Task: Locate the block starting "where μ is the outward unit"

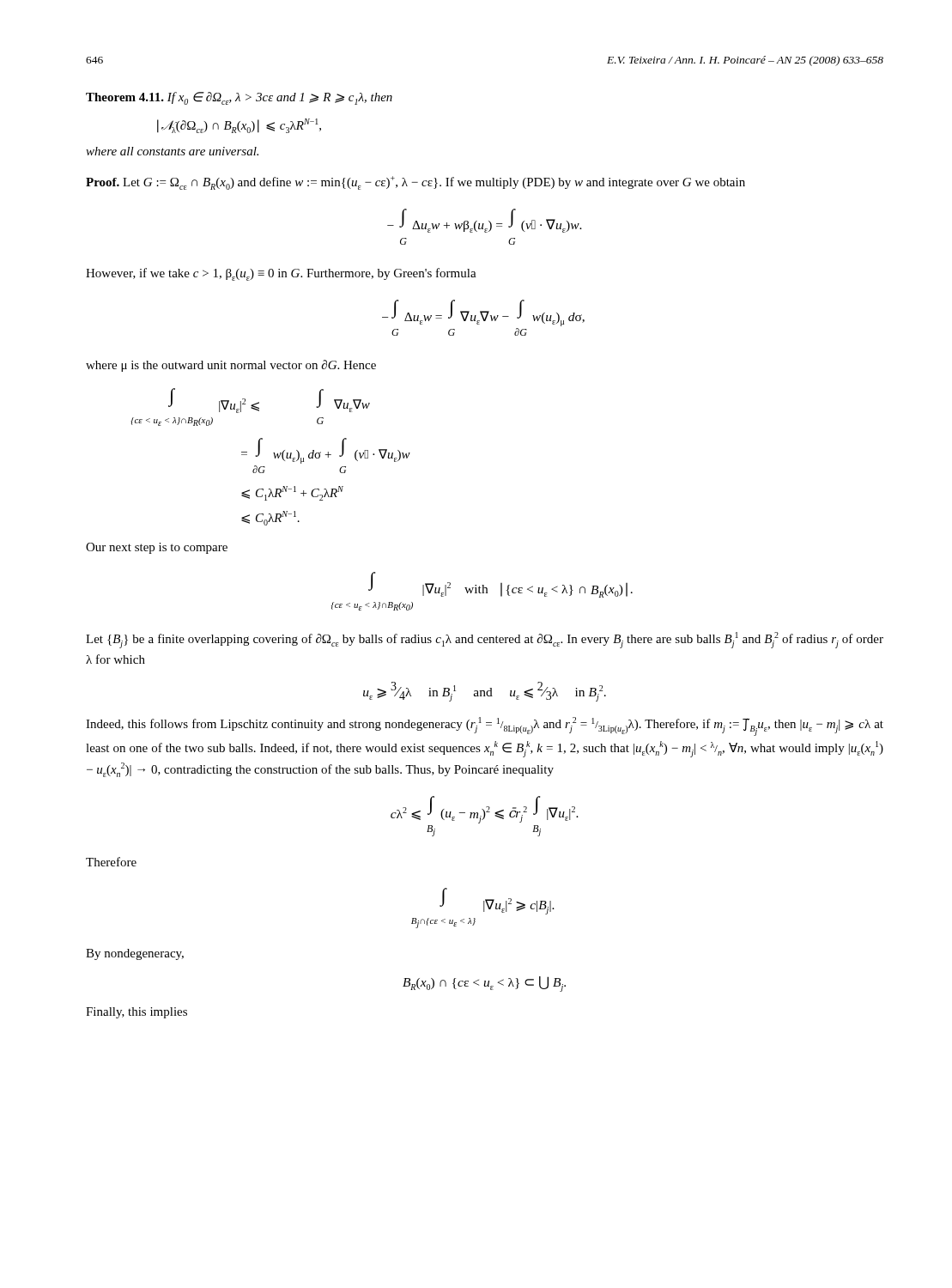Action: pyautogui.click(x=231, y=365)
